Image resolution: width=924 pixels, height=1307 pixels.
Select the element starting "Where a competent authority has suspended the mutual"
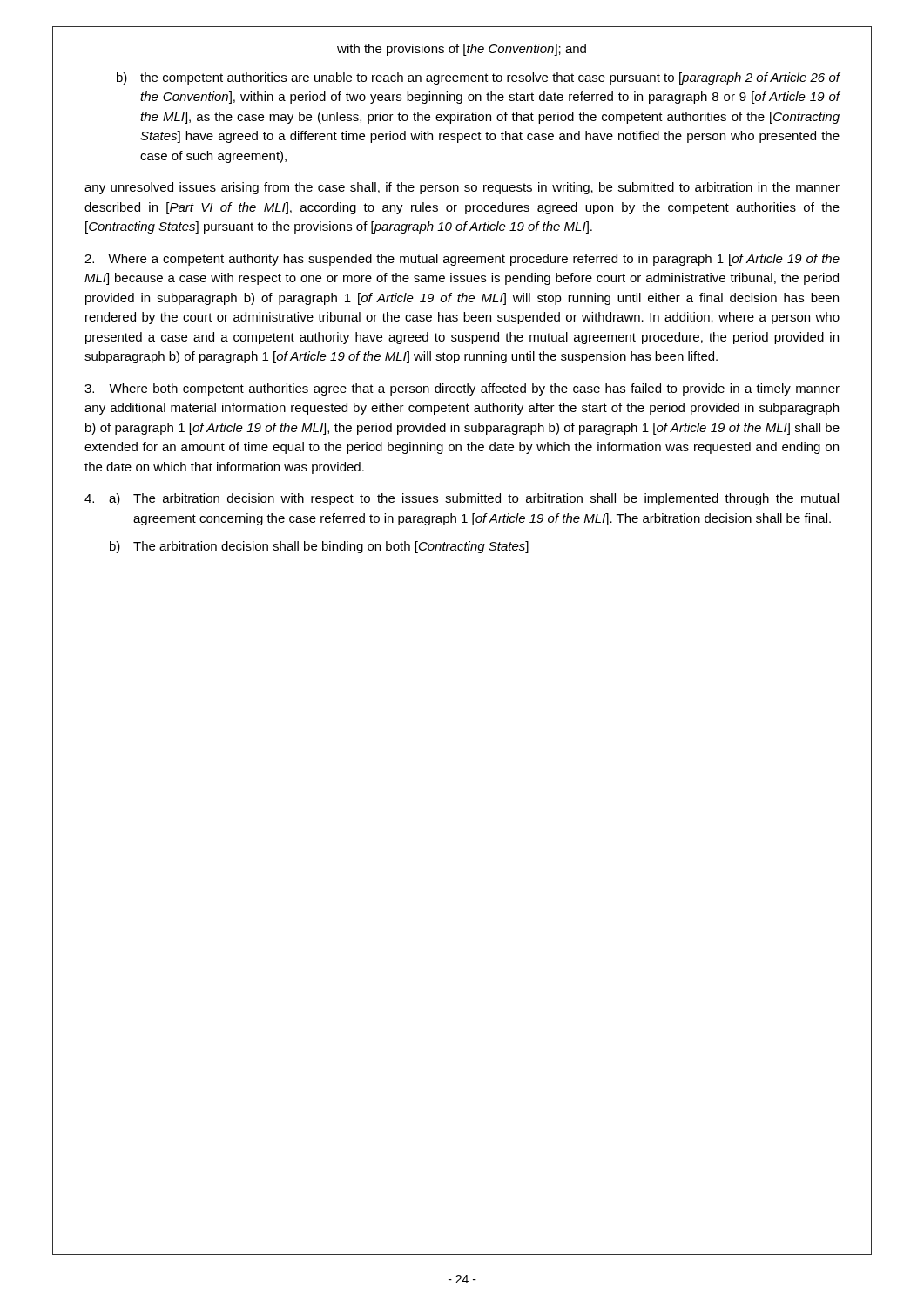462,307
